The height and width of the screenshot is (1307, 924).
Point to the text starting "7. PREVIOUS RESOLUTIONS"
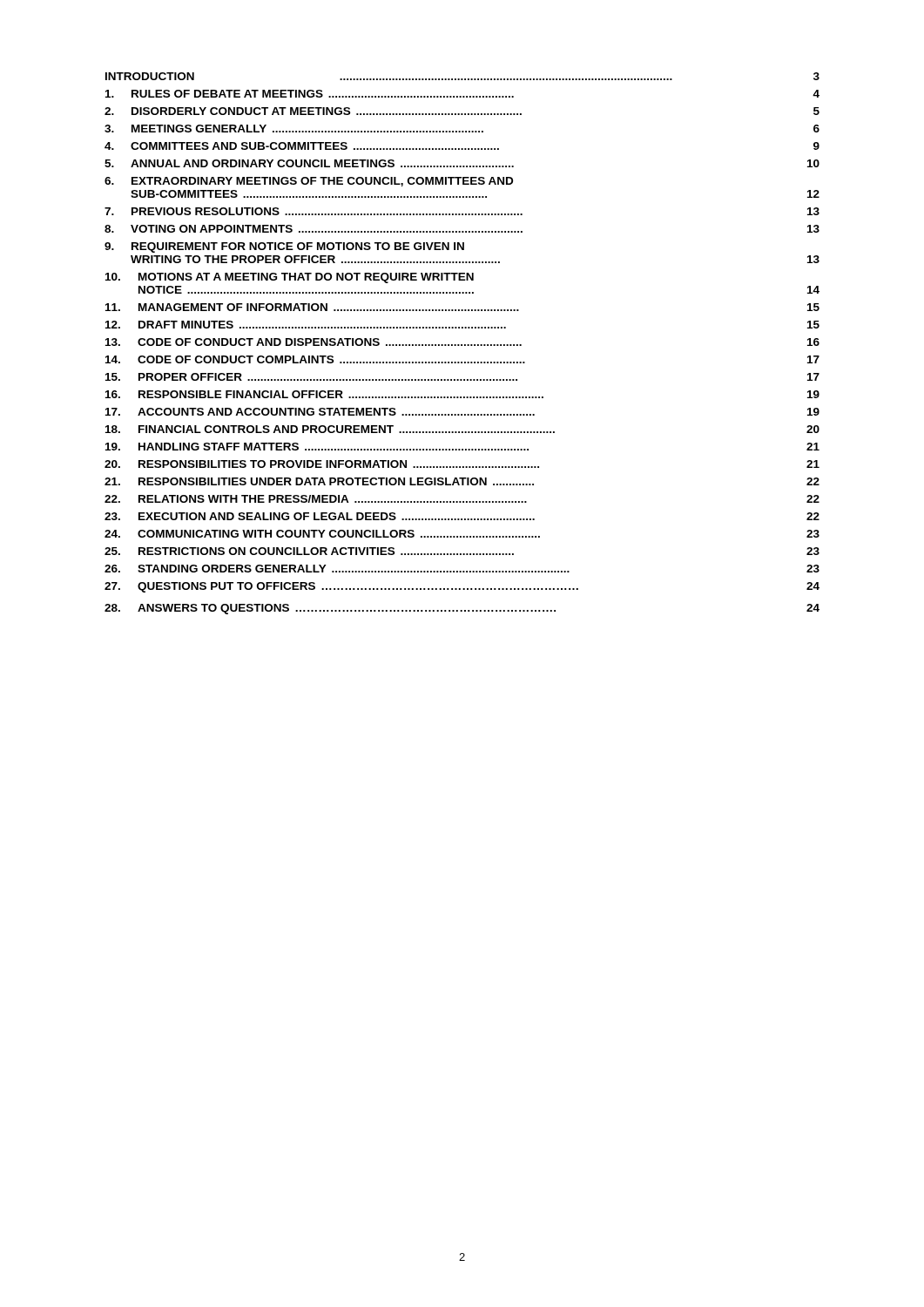(462, 211)
